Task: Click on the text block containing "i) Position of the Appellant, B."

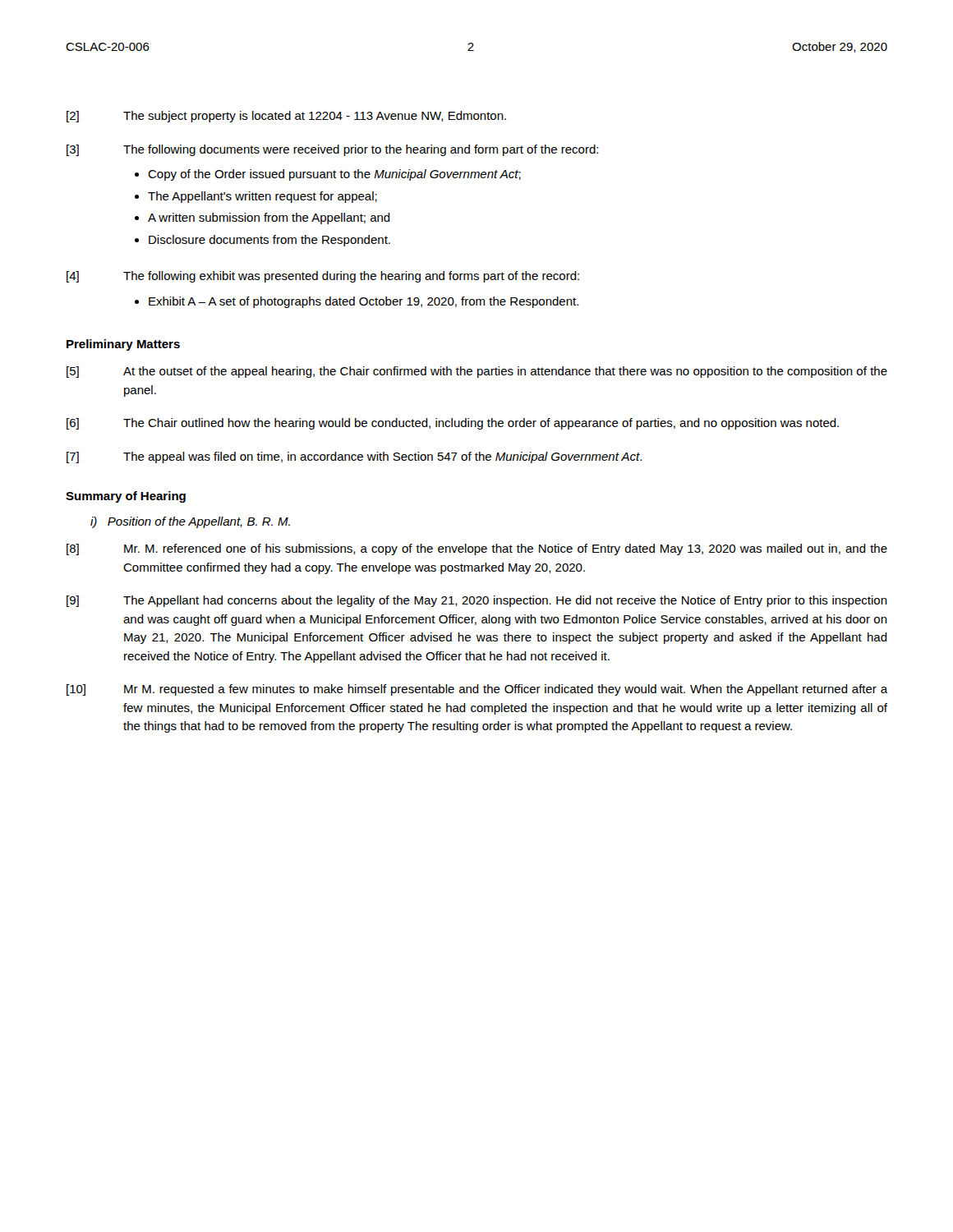Action: pyautogui.click(x=191, y=521)
